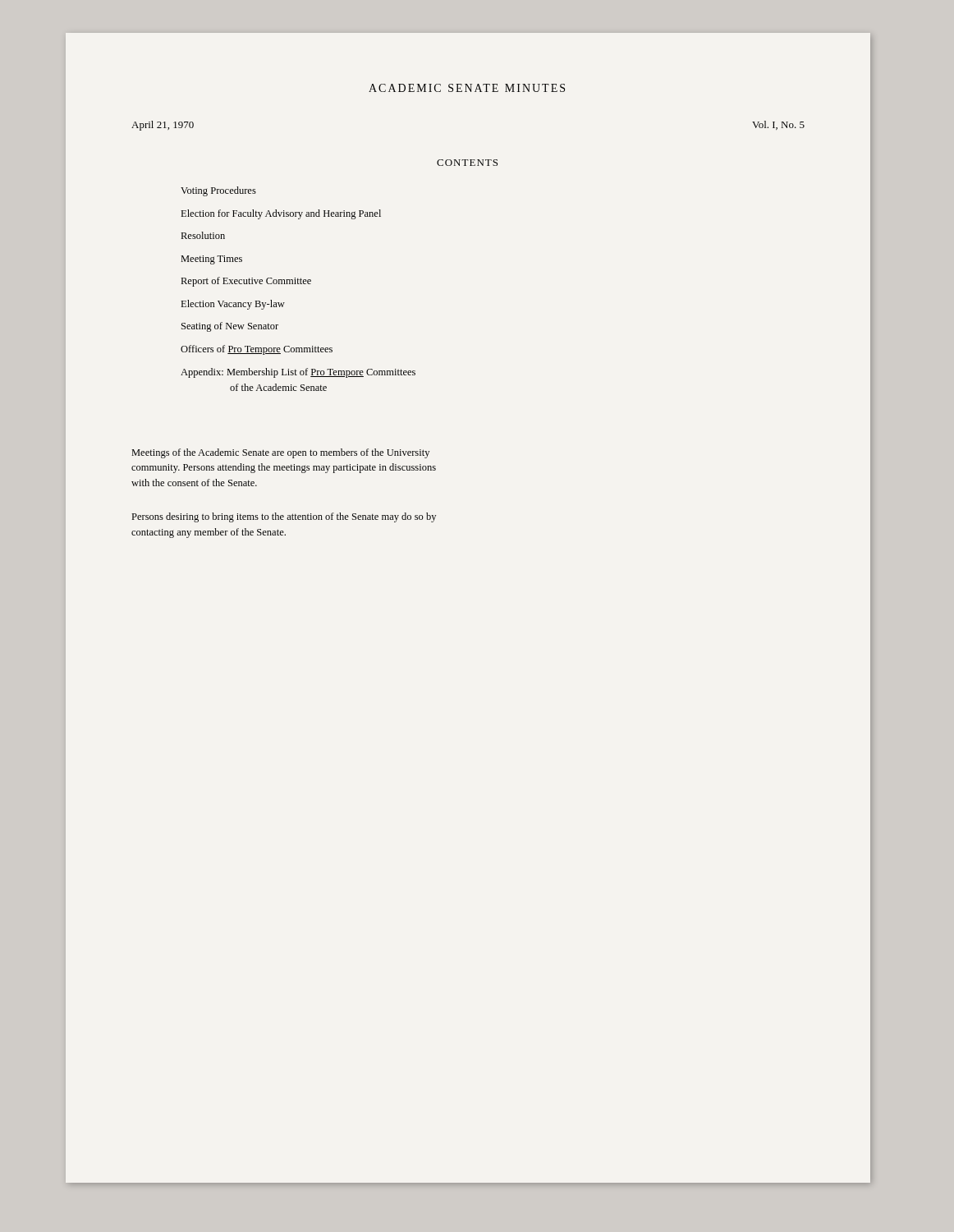Click on the region starting "Meeting Times"
Image resolution: width=954 pixels, height=1232 pixels.
(211, 260)
